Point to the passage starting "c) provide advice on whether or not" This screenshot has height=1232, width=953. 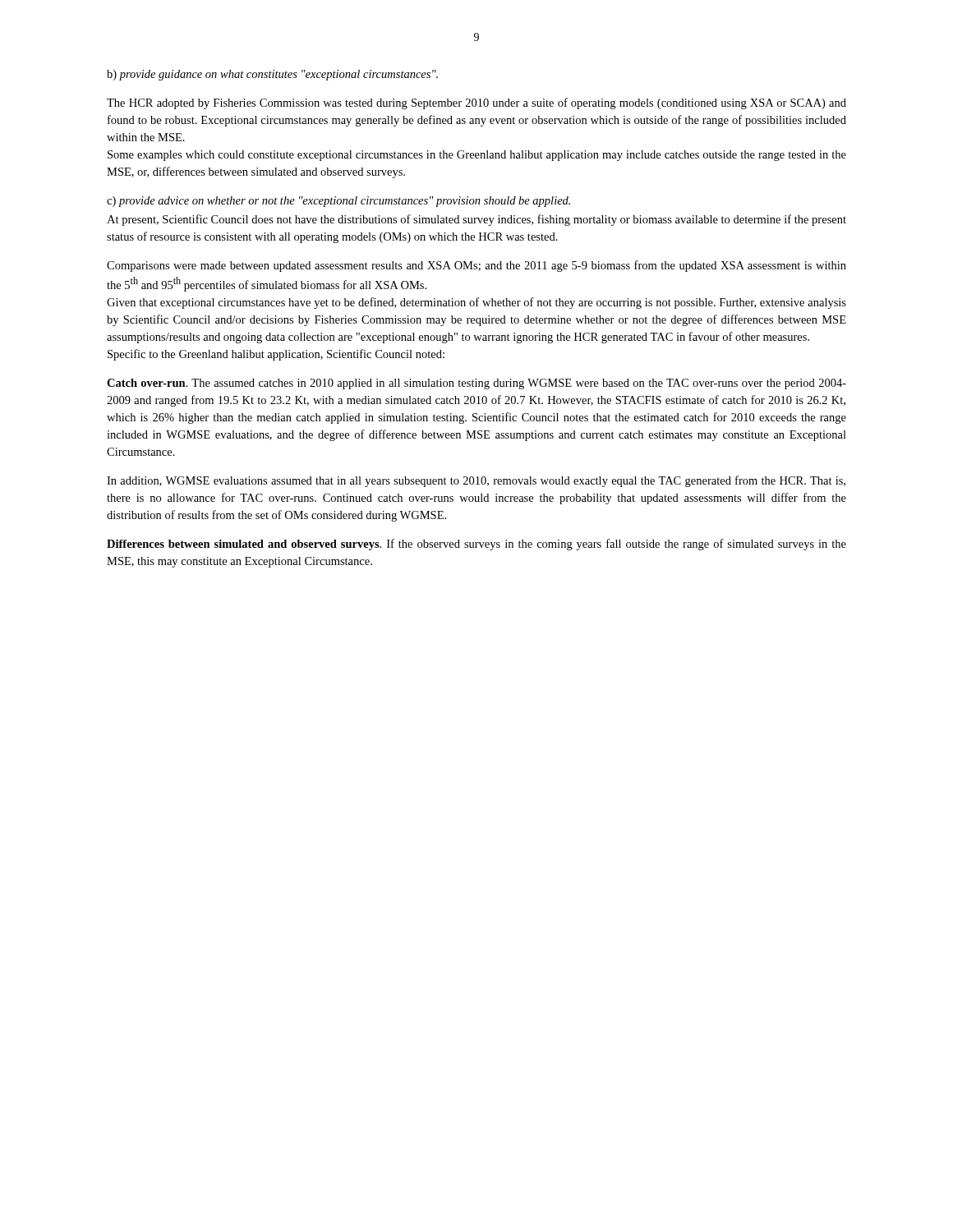(339, 201)
